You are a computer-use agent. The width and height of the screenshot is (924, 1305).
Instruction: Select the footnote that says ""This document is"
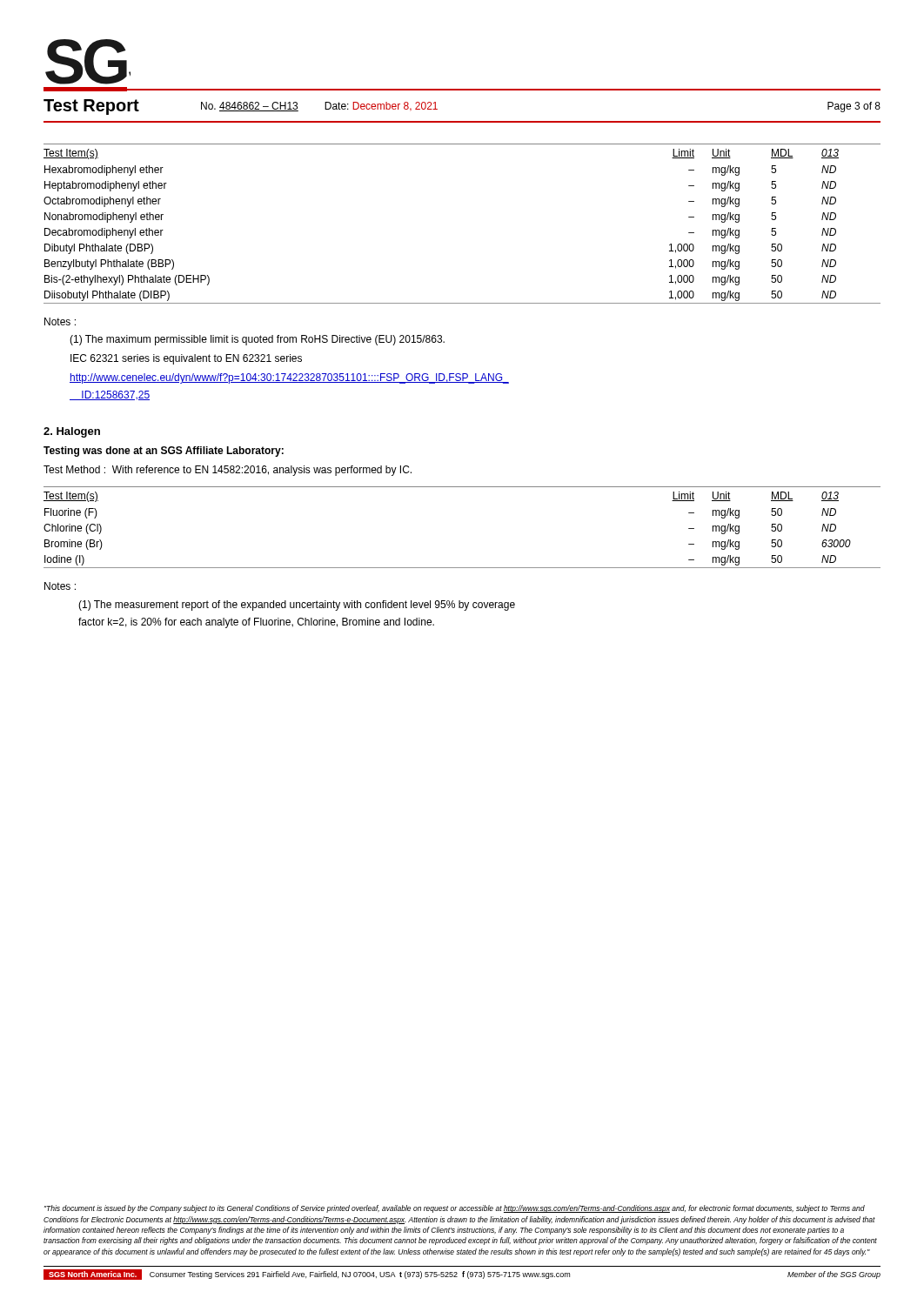pos(460,1230)
